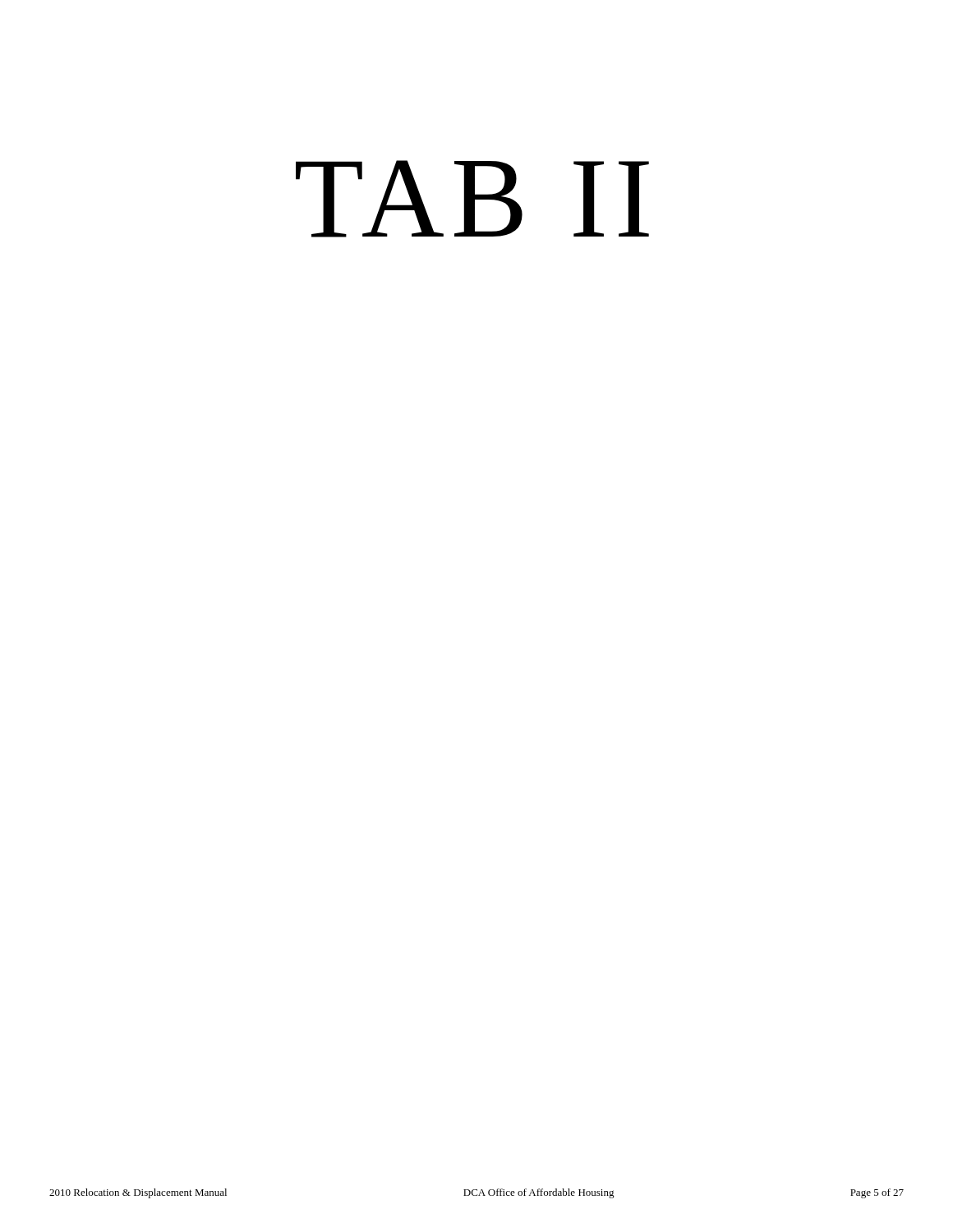This screenshot has width=953, height=1232.
Task: Navigate to the text block starting "TAB II"
Action: (x=476, y=198)
